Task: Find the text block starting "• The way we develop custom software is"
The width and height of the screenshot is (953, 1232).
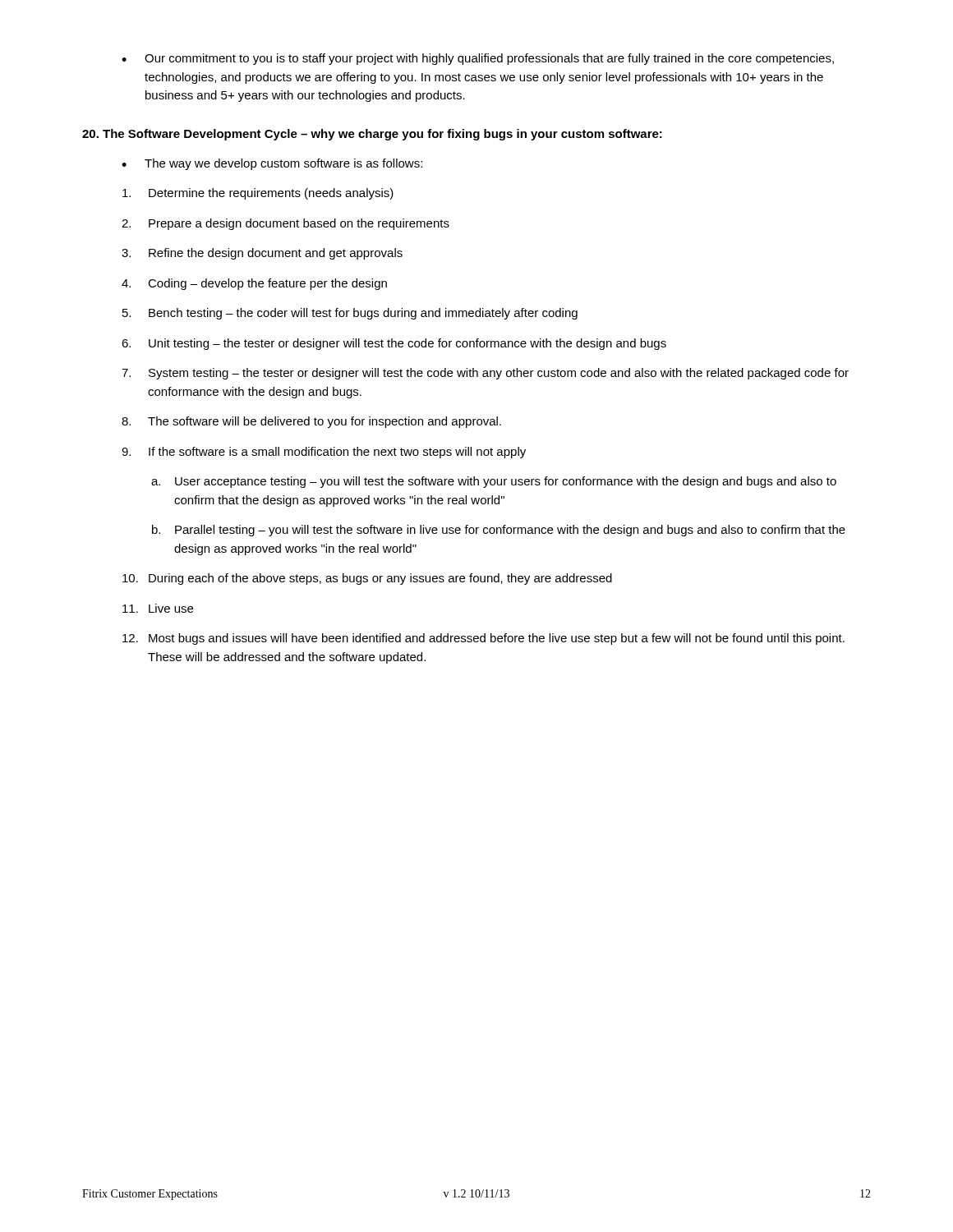Action: 272,165
